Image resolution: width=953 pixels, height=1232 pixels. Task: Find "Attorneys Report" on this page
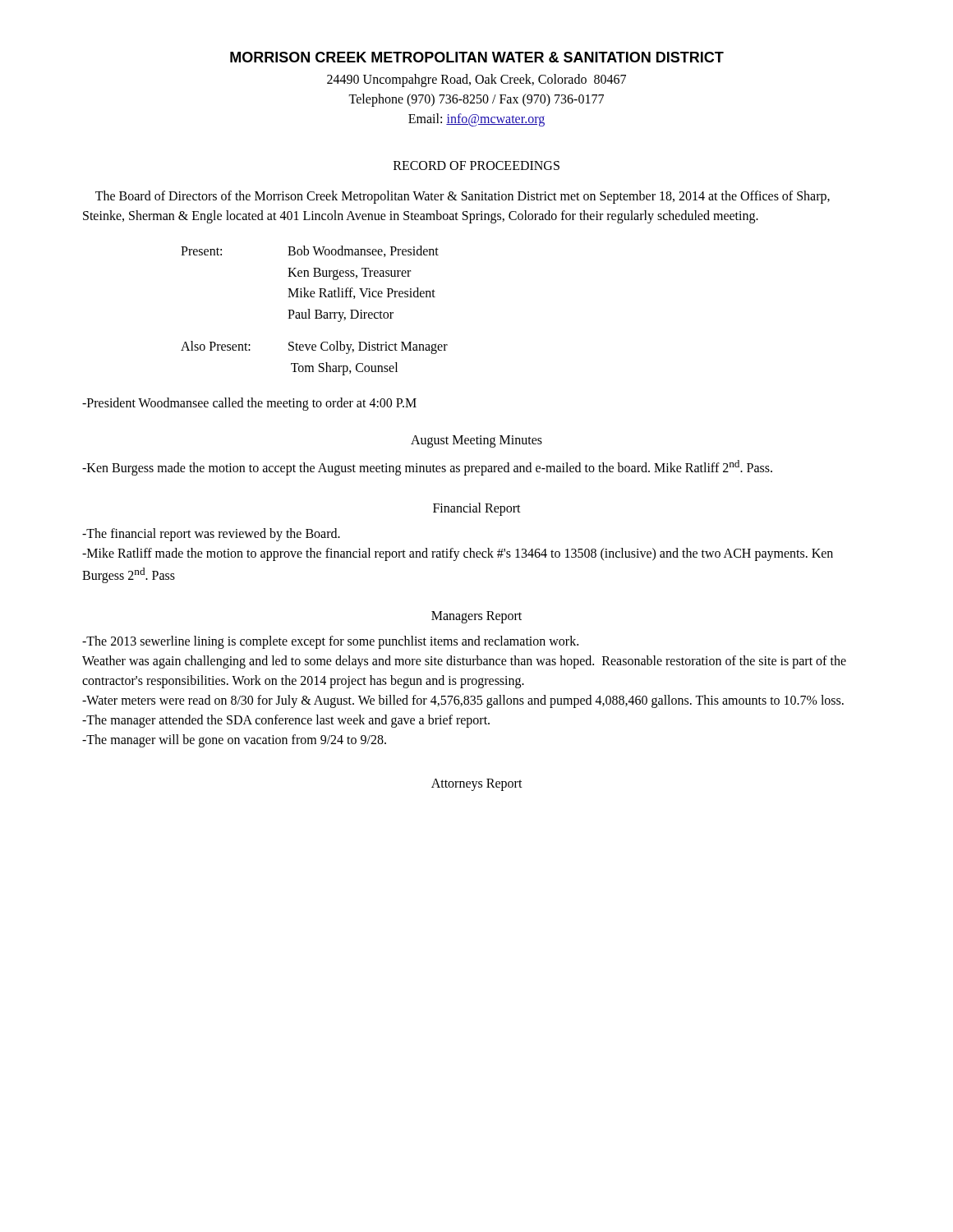(x=476, y=783)
